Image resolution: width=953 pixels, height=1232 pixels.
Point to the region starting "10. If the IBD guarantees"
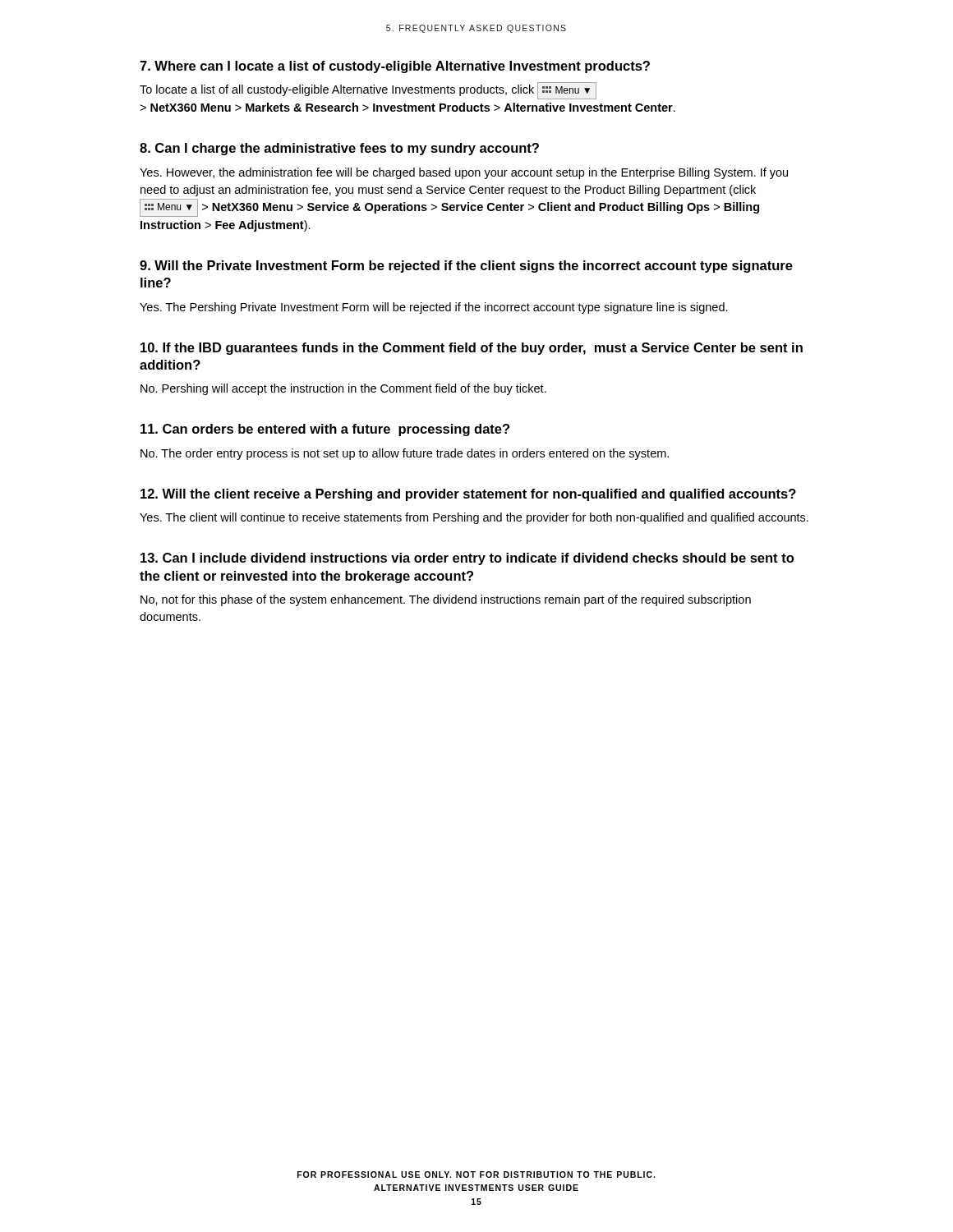471,356
